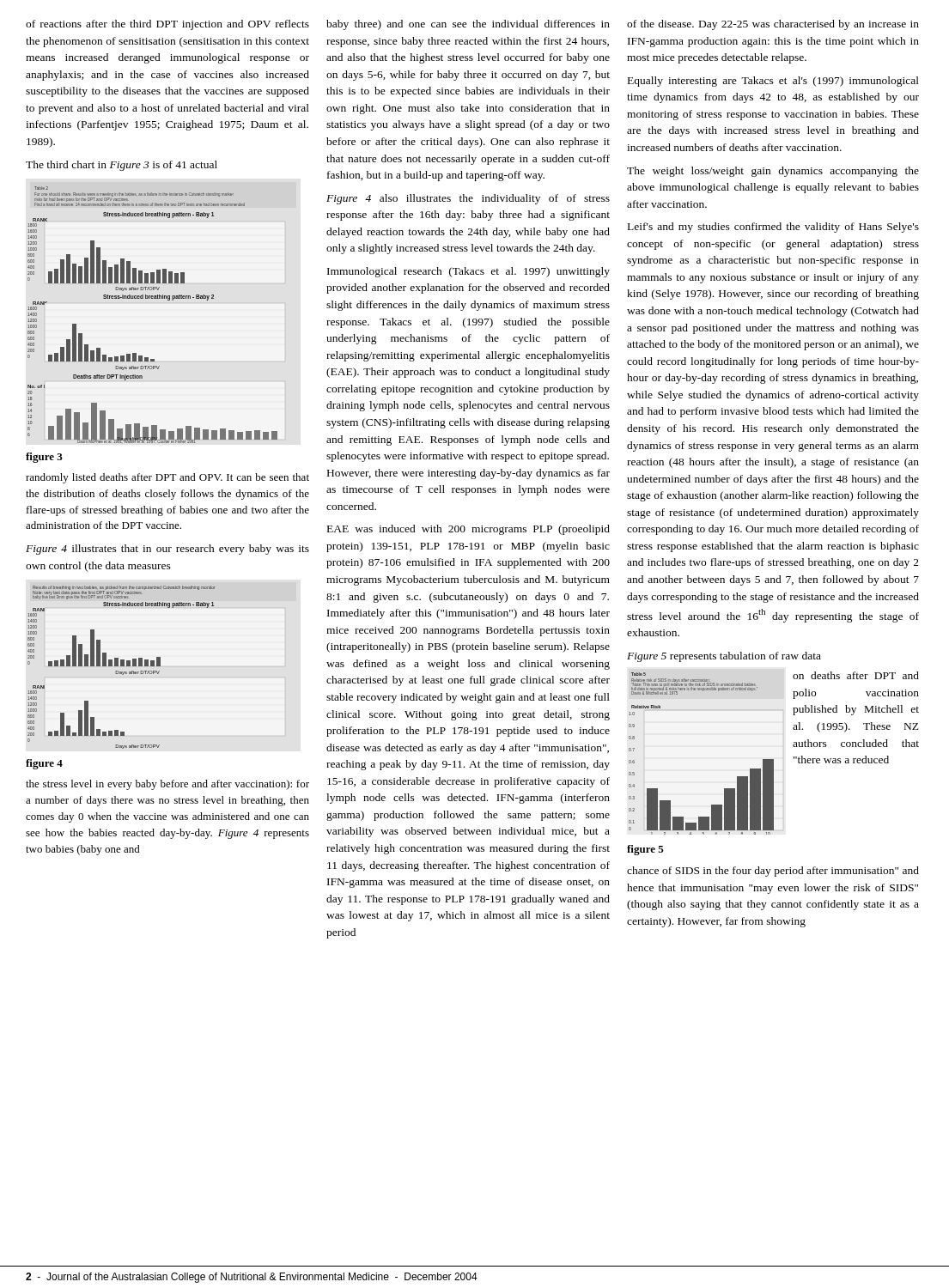949x1288 pixels.
Task: Find the text block that says "randomly listed deaths after"
Action: (167, 501)
